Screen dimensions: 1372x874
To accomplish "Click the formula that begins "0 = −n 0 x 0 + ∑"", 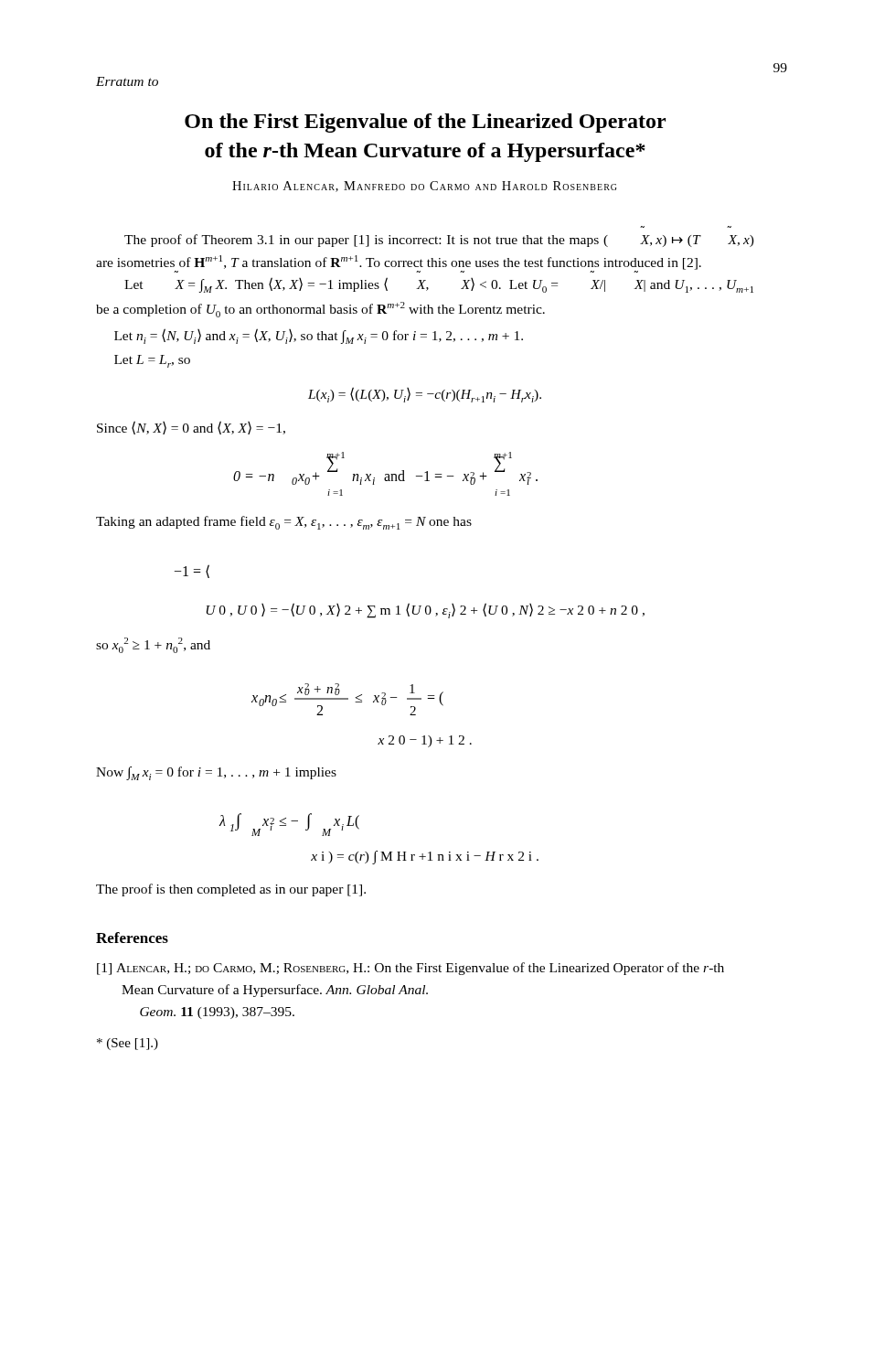I will pos(425,474).
